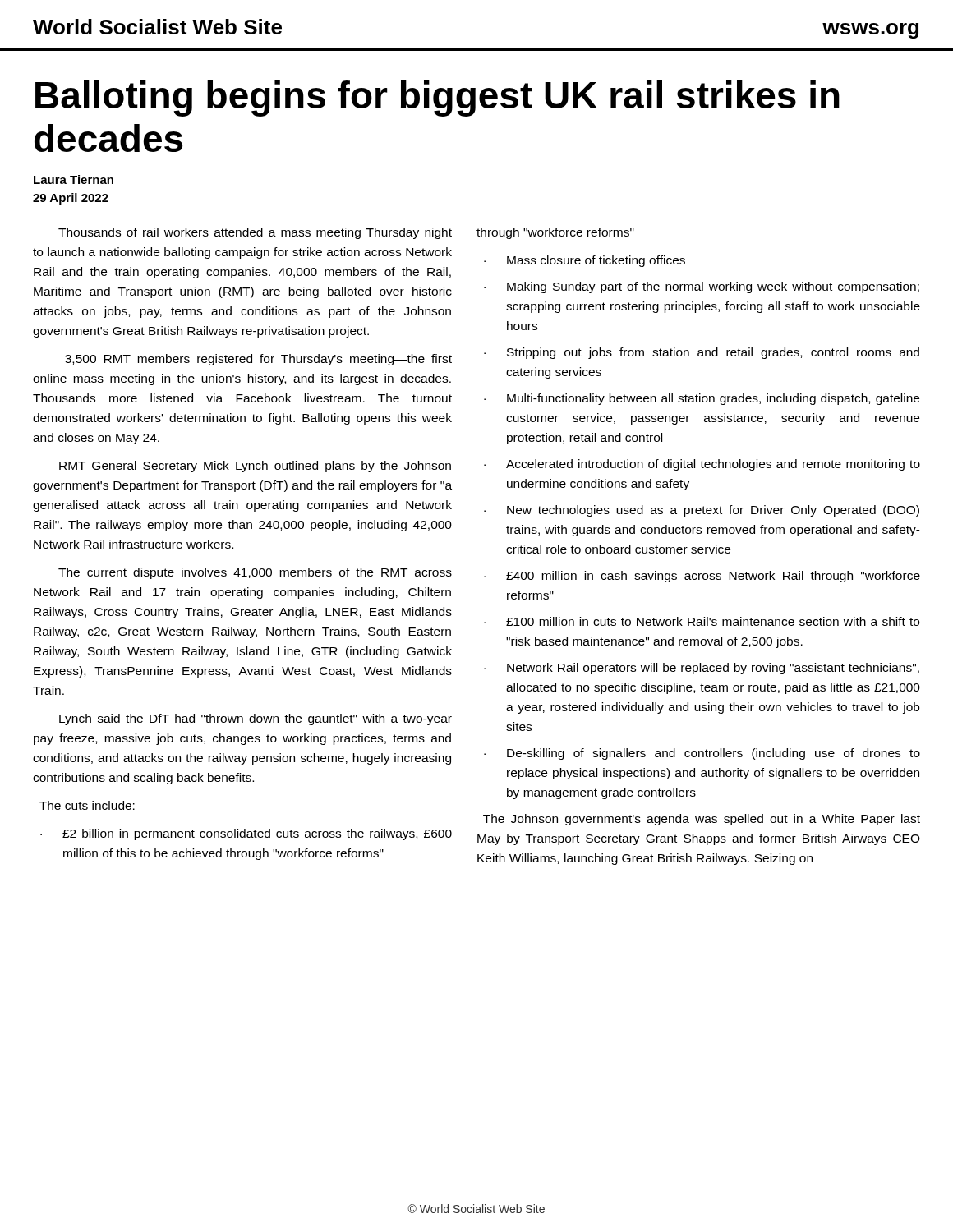953x1232 pixels.
Task: Find the list item containing "· Making Sunday part of"
Action: coord(698,306)
